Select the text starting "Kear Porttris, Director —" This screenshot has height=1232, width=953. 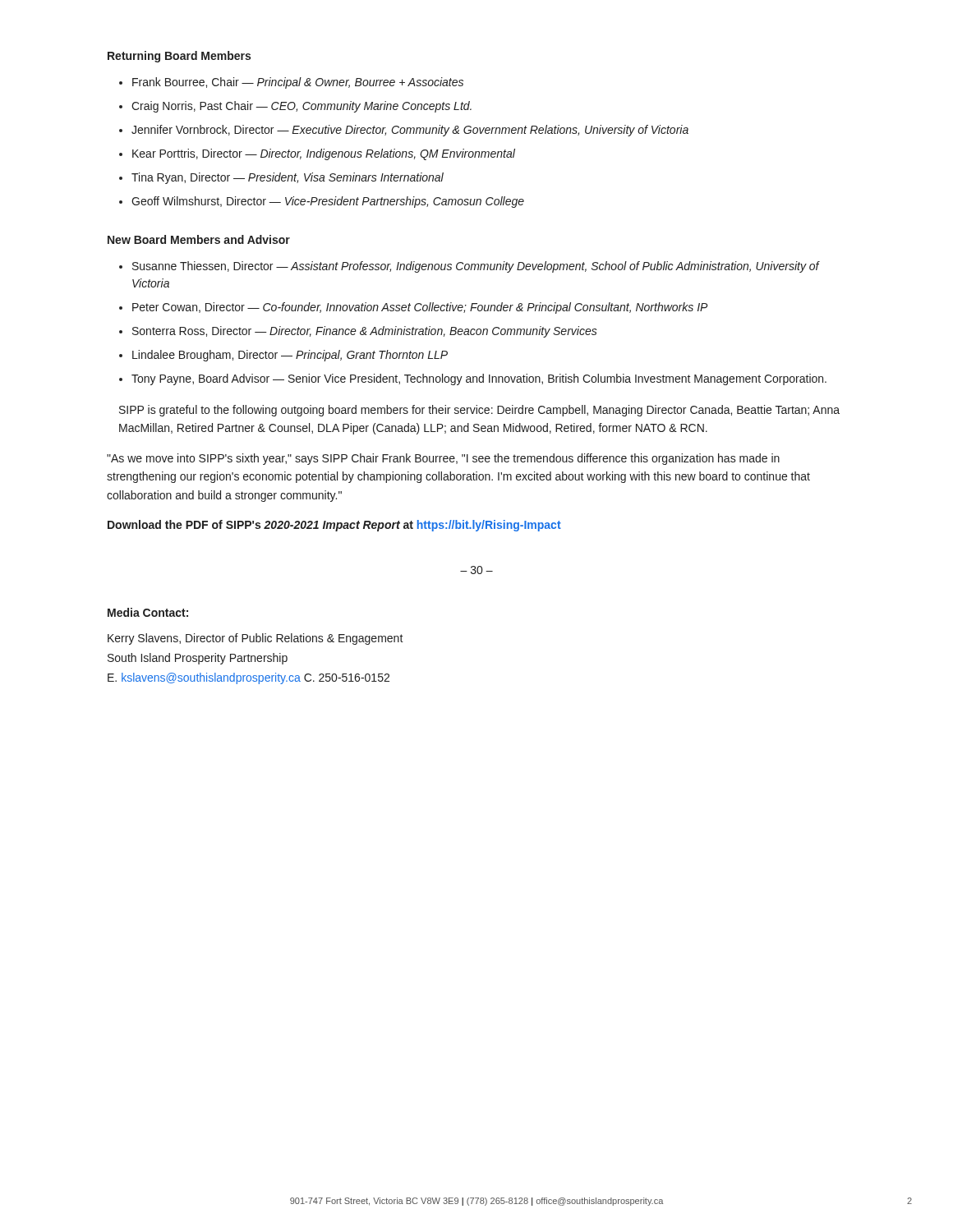(x=323, y=154)
